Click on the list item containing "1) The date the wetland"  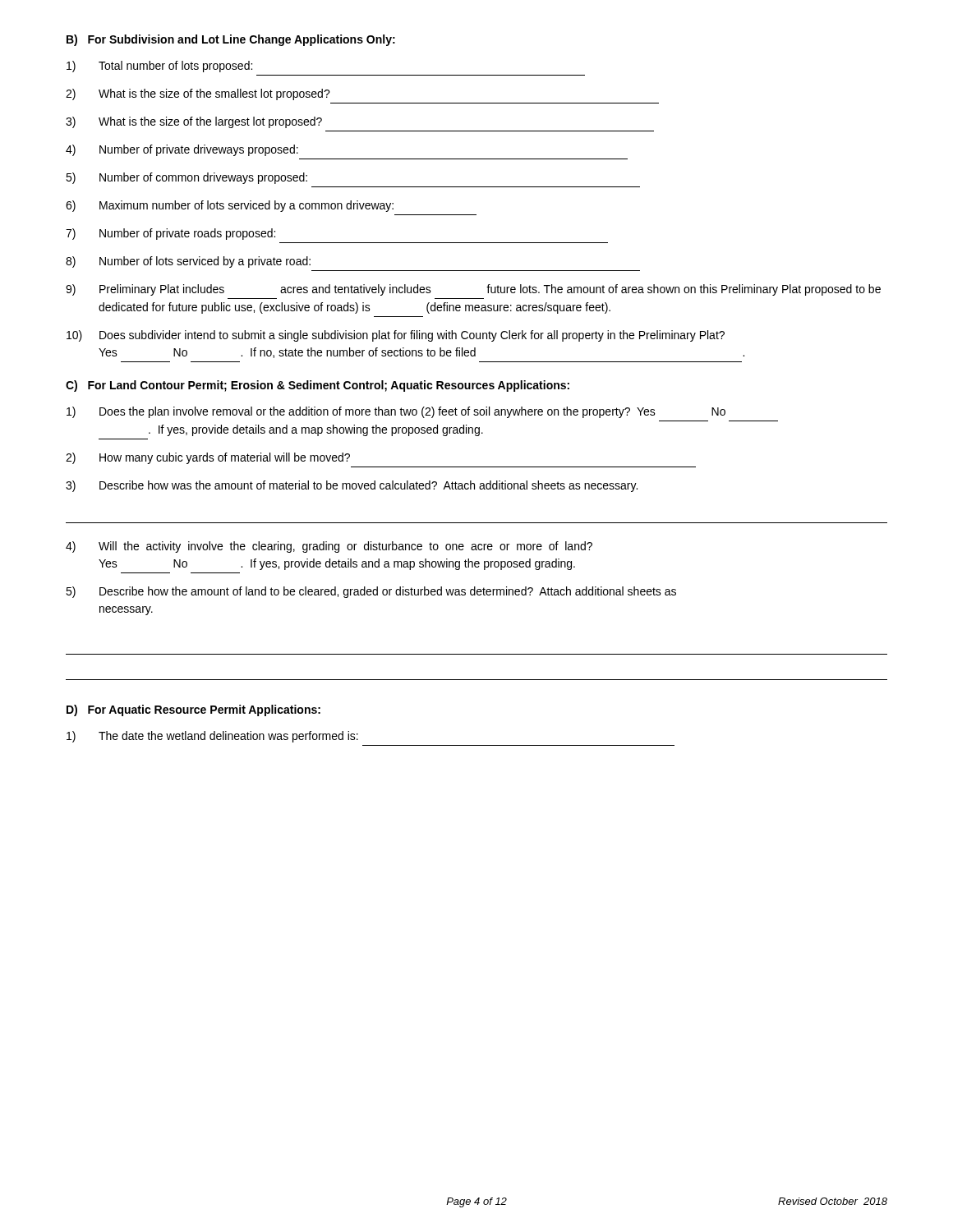pyautogui.click(x=476, y=737)
